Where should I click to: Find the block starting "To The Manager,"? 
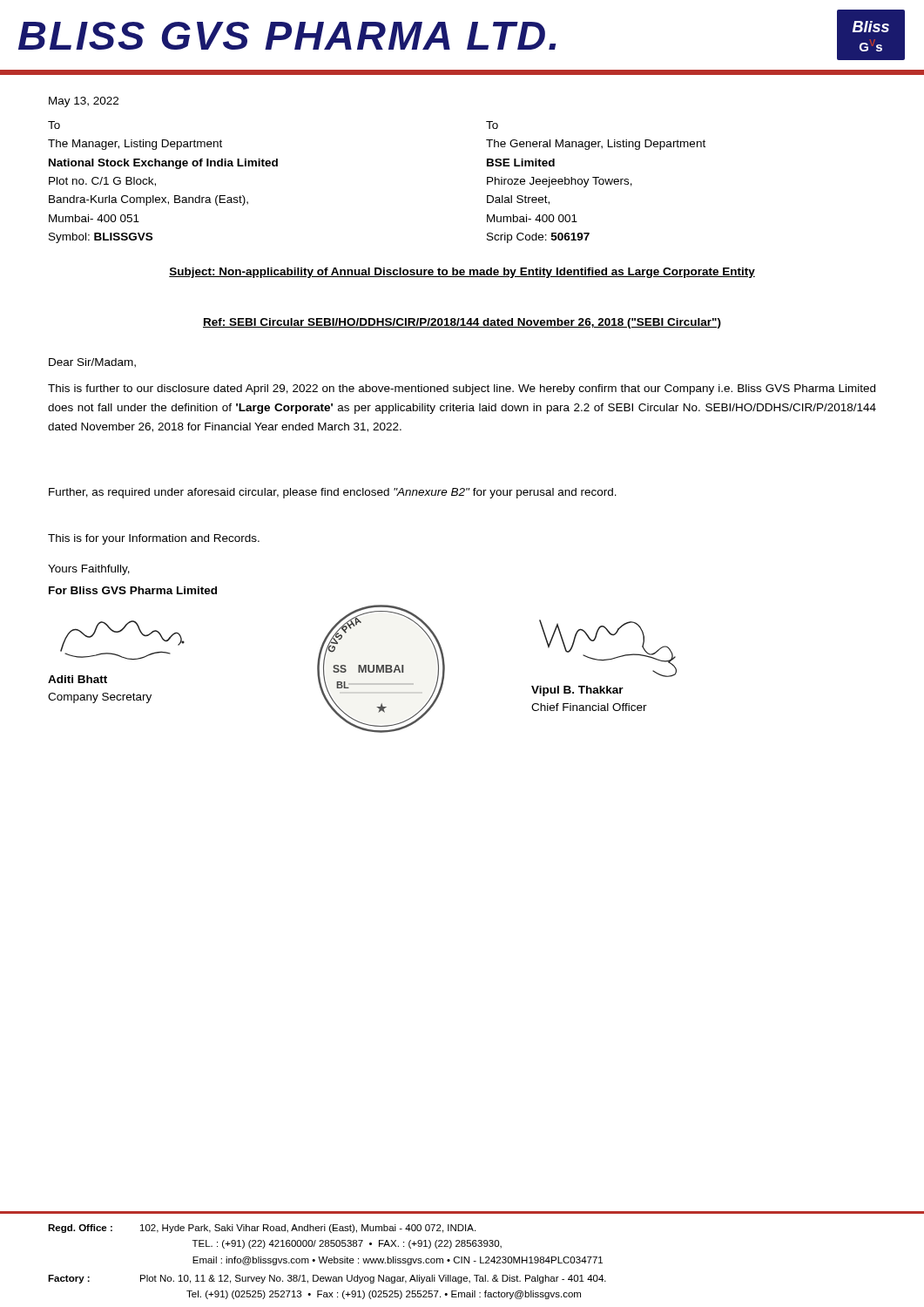coord(163,181)
